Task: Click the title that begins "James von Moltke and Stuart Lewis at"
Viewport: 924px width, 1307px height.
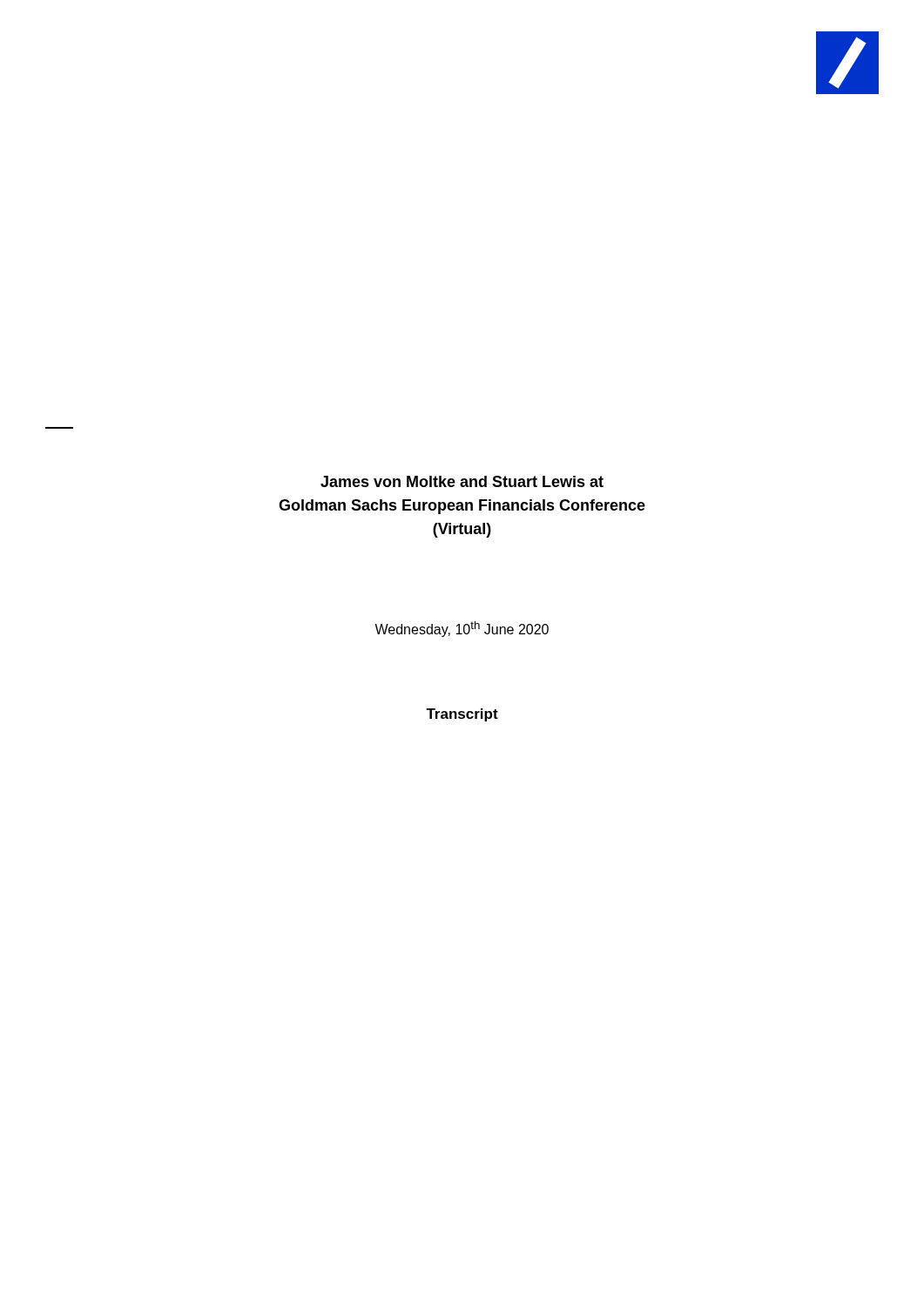Action: tap(462, 506)
